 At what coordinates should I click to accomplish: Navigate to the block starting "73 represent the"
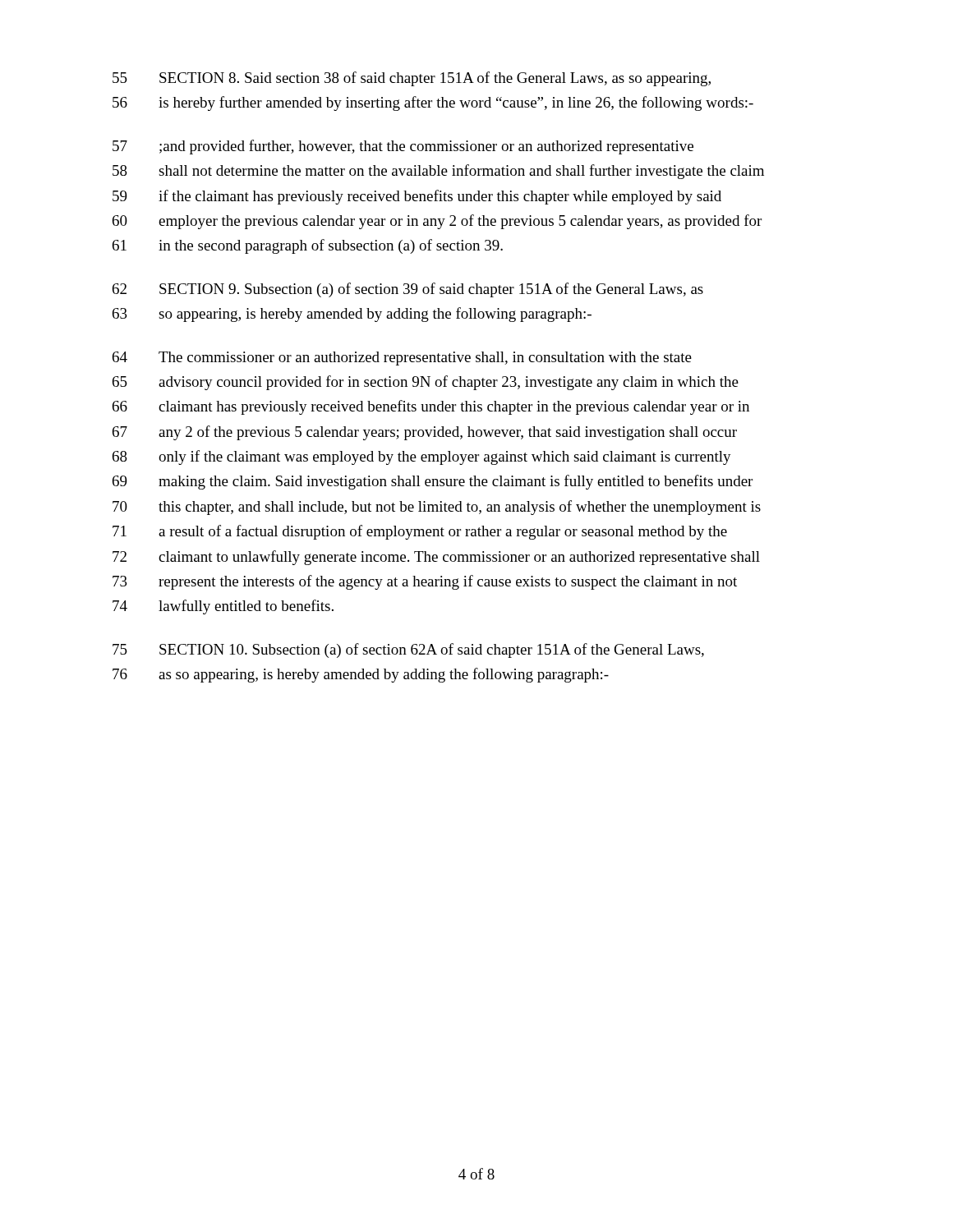tap(464, 582)
